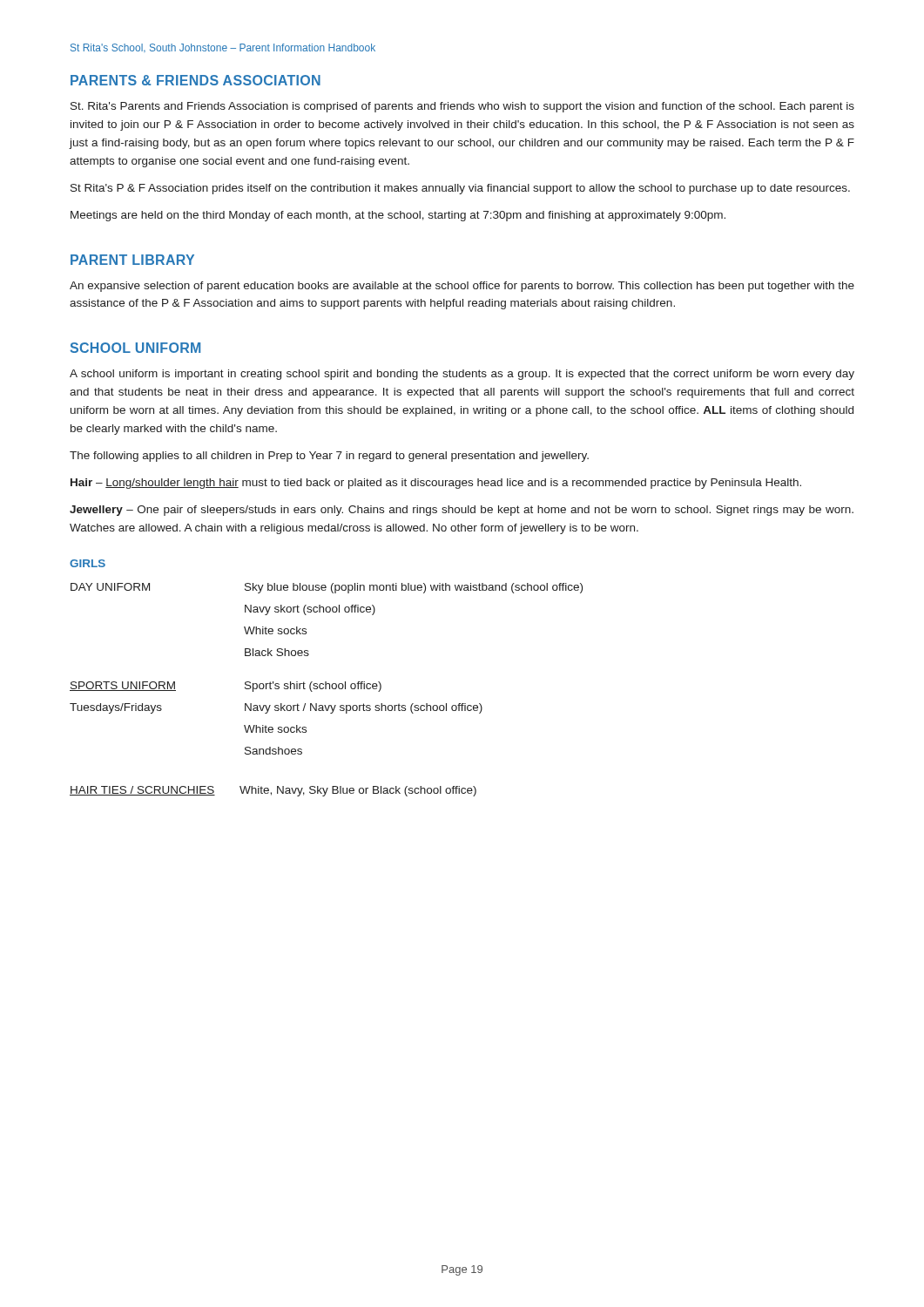Locate the block of text that opens with "Meetings are held on the third Monday"
This screenshot has height=1307, width=924.
398,214
